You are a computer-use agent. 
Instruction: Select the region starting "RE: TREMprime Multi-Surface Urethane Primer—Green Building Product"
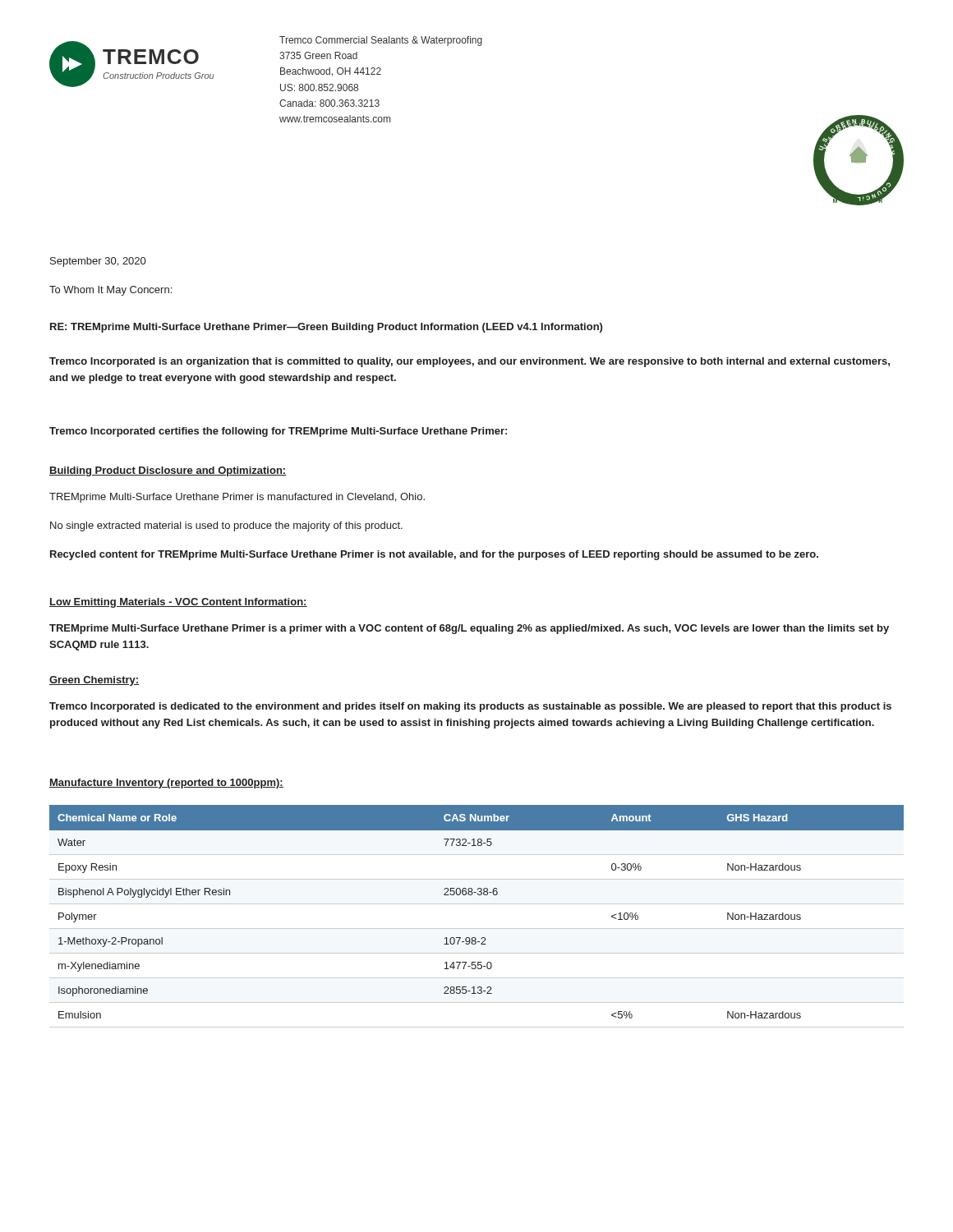click(x=326, y=326)
